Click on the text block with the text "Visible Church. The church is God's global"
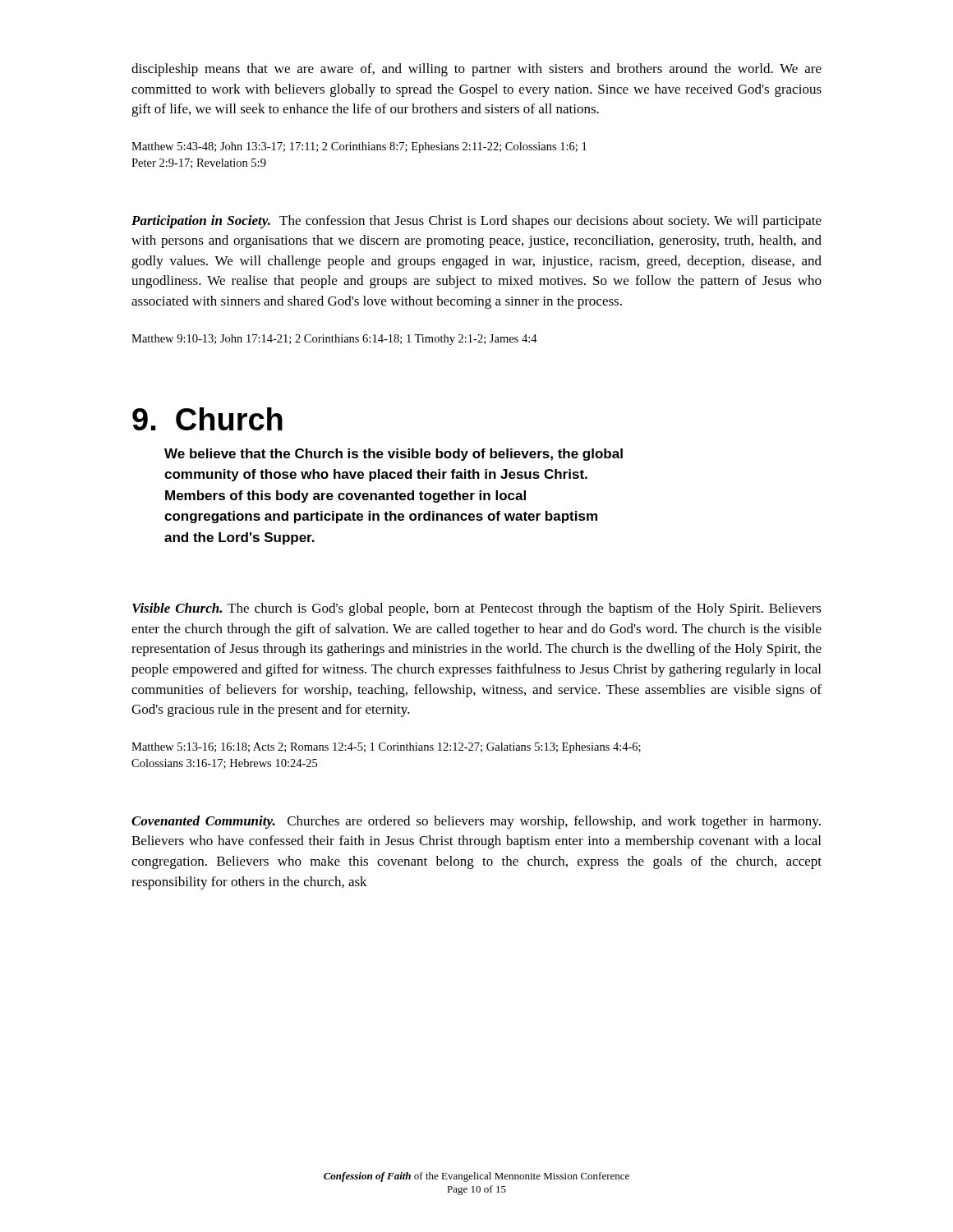 tap(476, 659)
